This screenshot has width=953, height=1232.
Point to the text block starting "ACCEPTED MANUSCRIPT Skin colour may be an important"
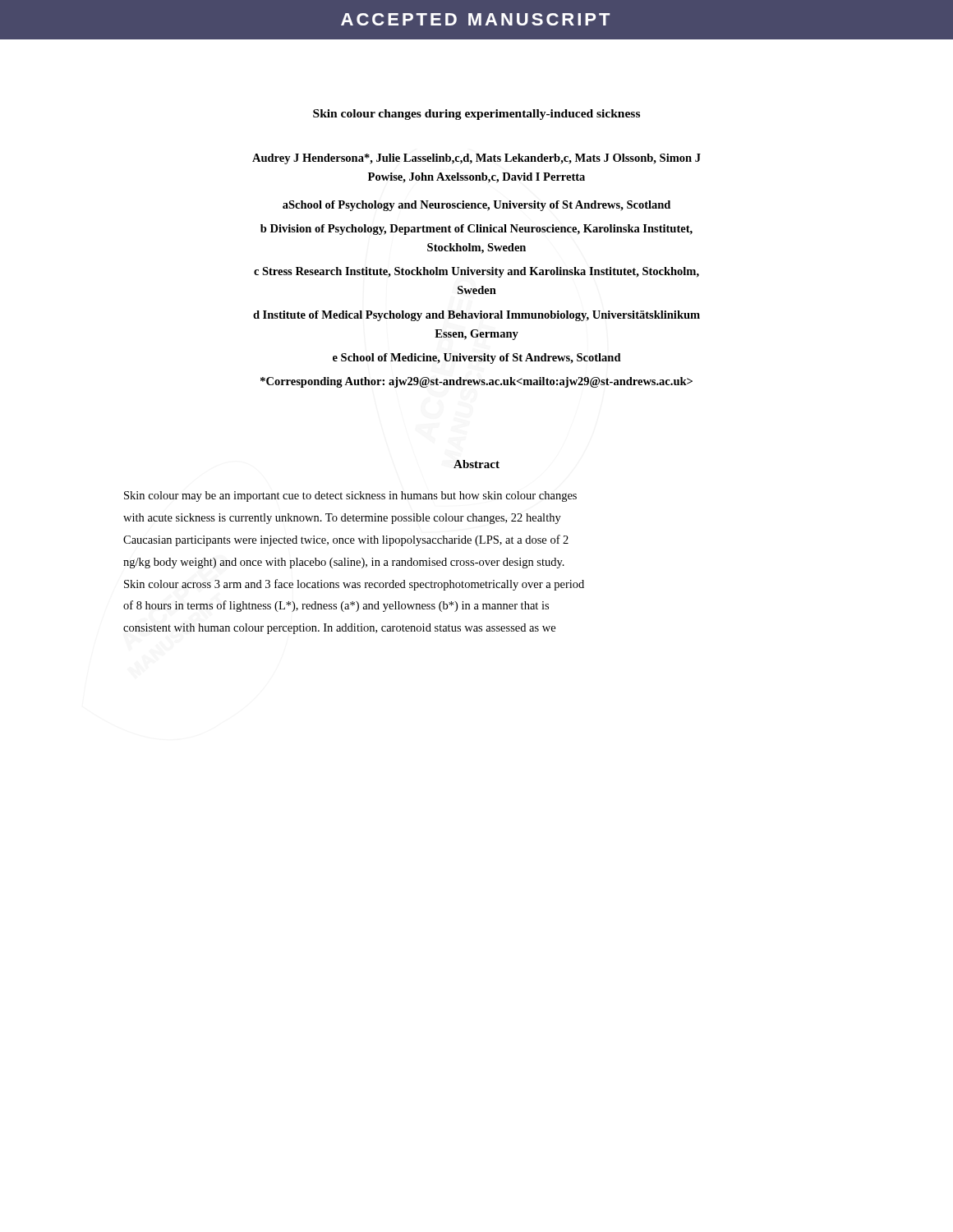(x=476, y=562)
